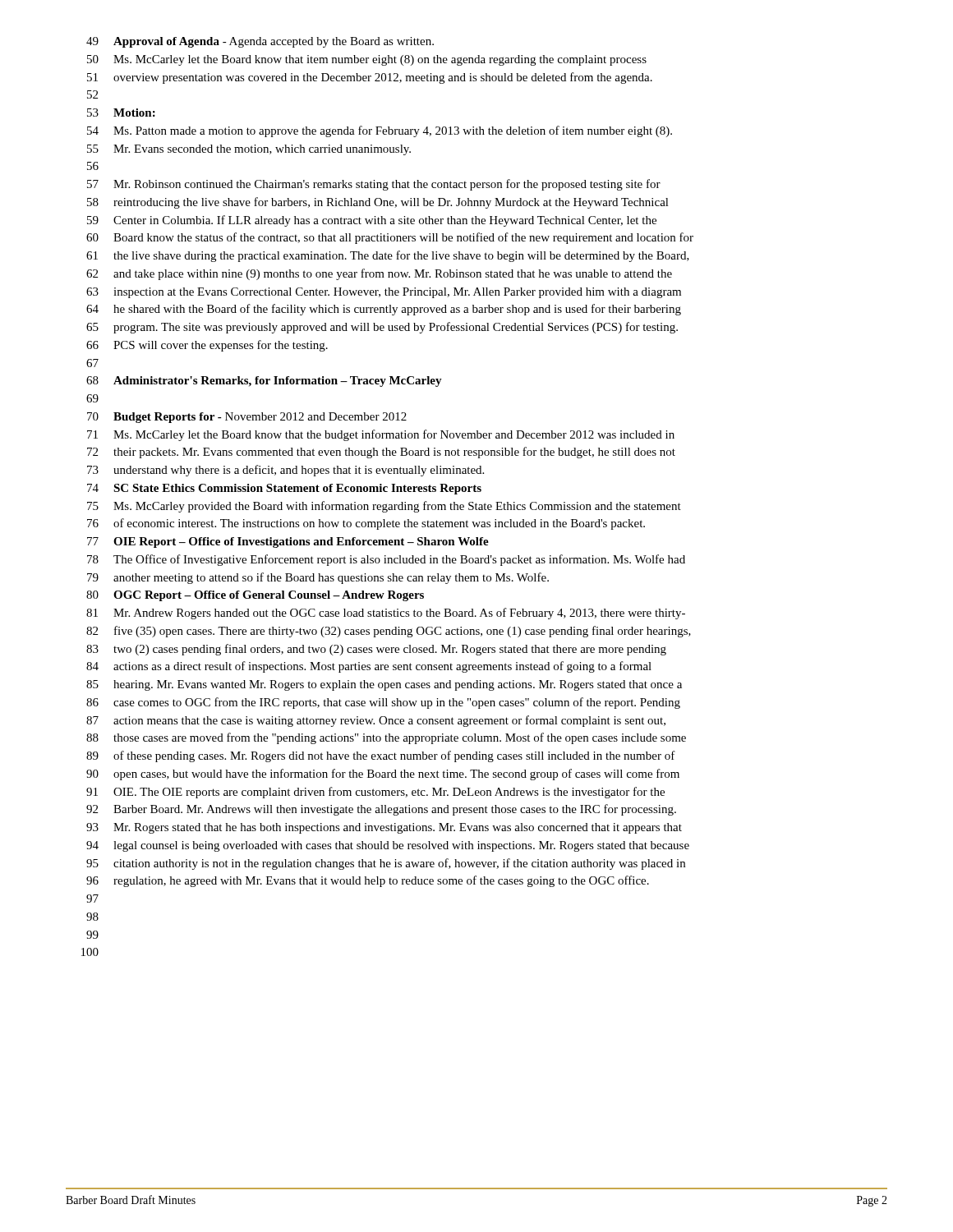Where is the passage that starts "65 program. The site was previously"?
Screen dimensions: 1232x953
coord(476,328)
